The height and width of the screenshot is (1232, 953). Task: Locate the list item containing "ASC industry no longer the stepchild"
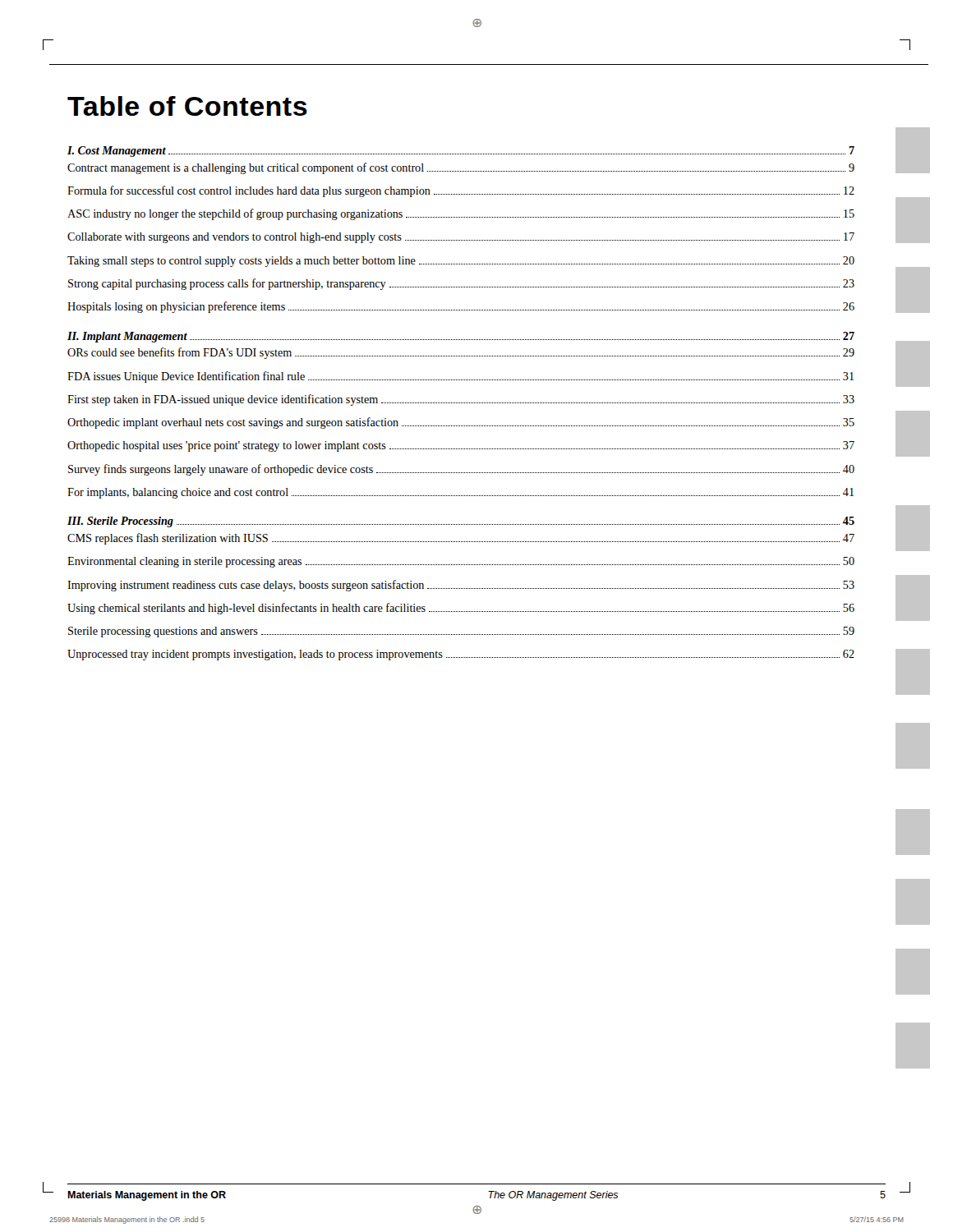[x=461, y=214]
